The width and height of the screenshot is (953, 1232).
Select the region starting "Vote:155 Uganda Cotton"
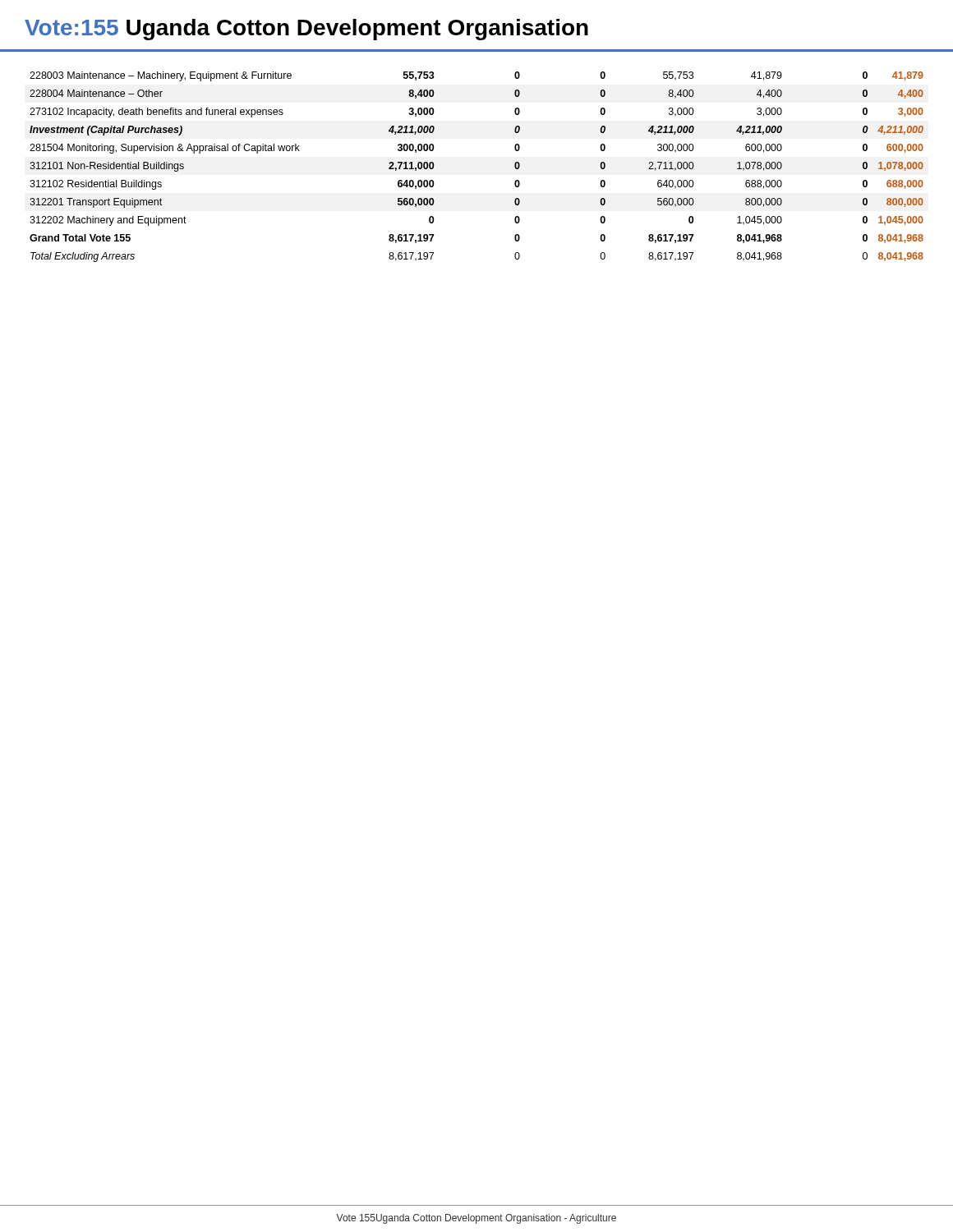(307, 28)
